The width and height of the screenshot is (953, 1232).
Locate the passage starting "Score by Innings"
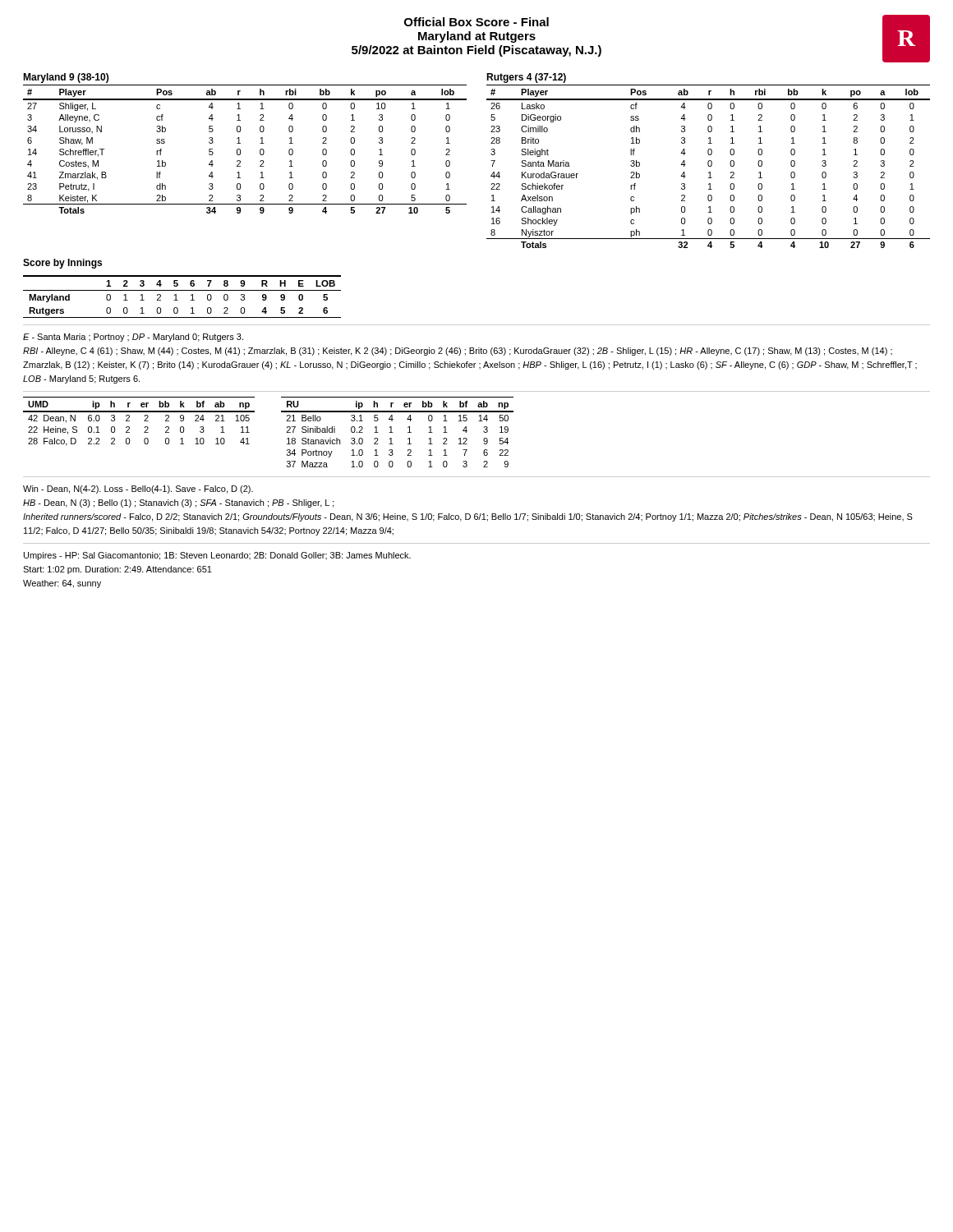[x=63, y=263]
